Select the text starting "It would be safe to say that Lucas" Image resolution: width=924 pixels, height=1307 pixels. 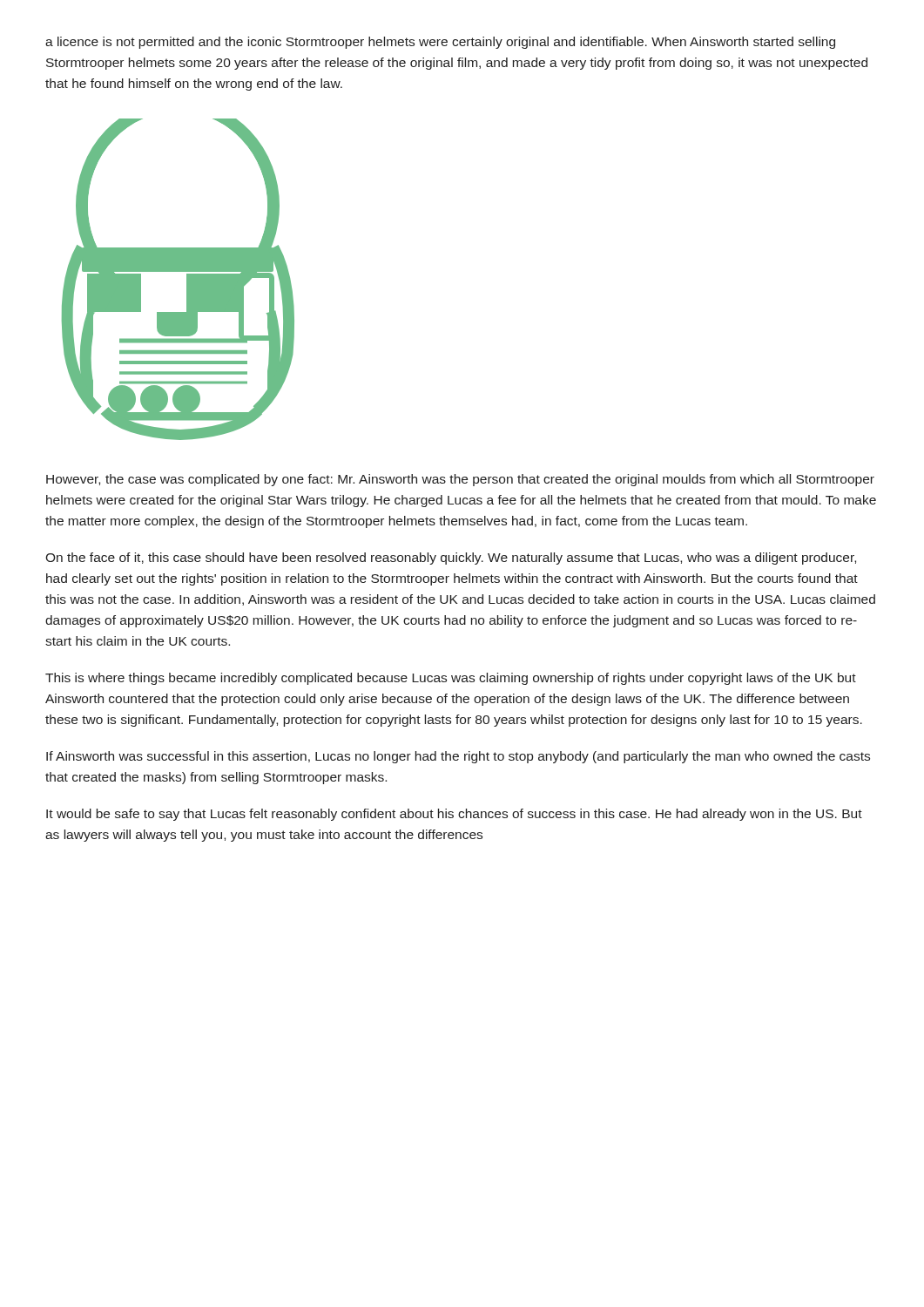[453, 824]
